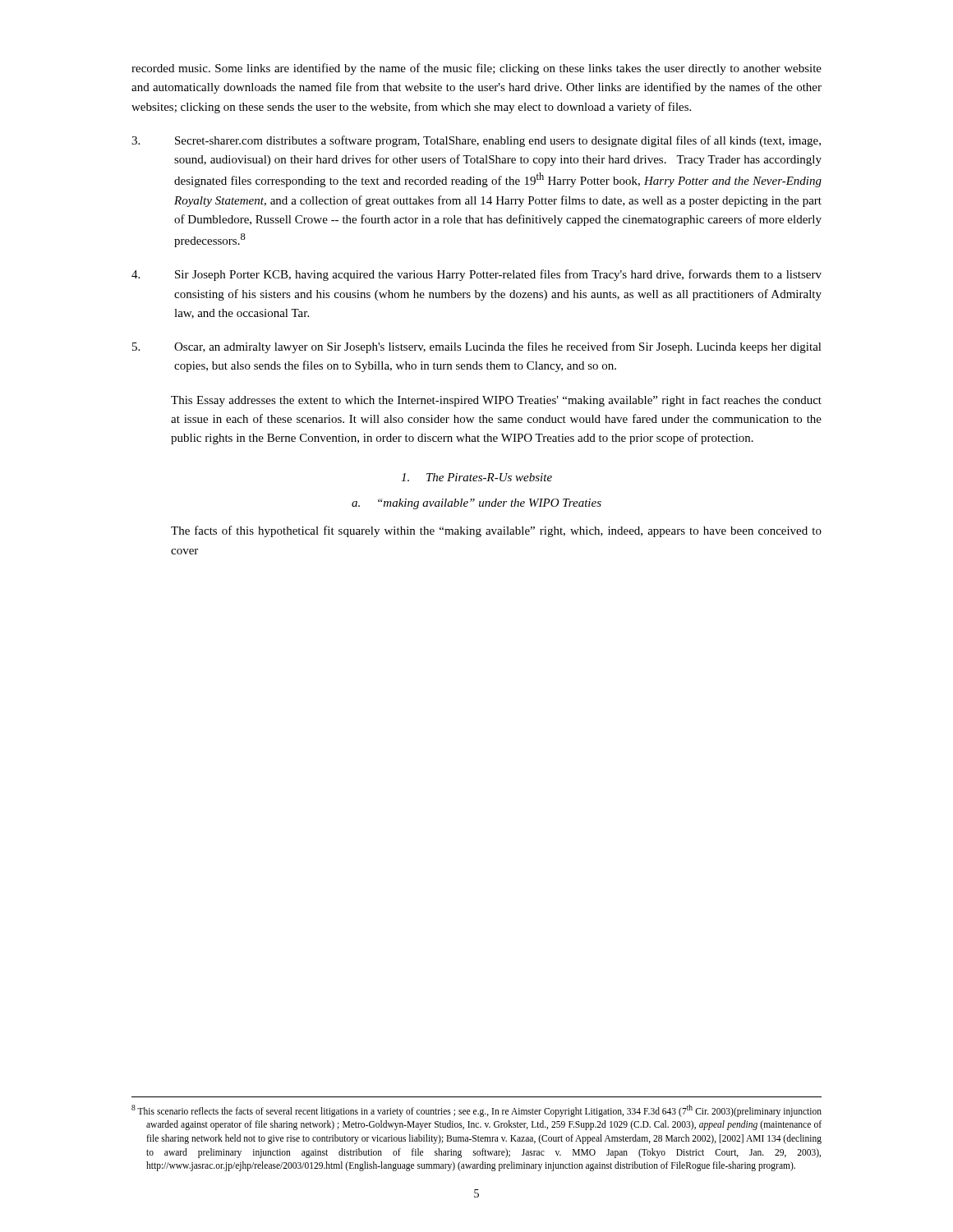Find the text starting "a. “making available” under the WIPO"
Viewport: 953px width, 1232px height.
pyautogui.click(x=476, y=503)
